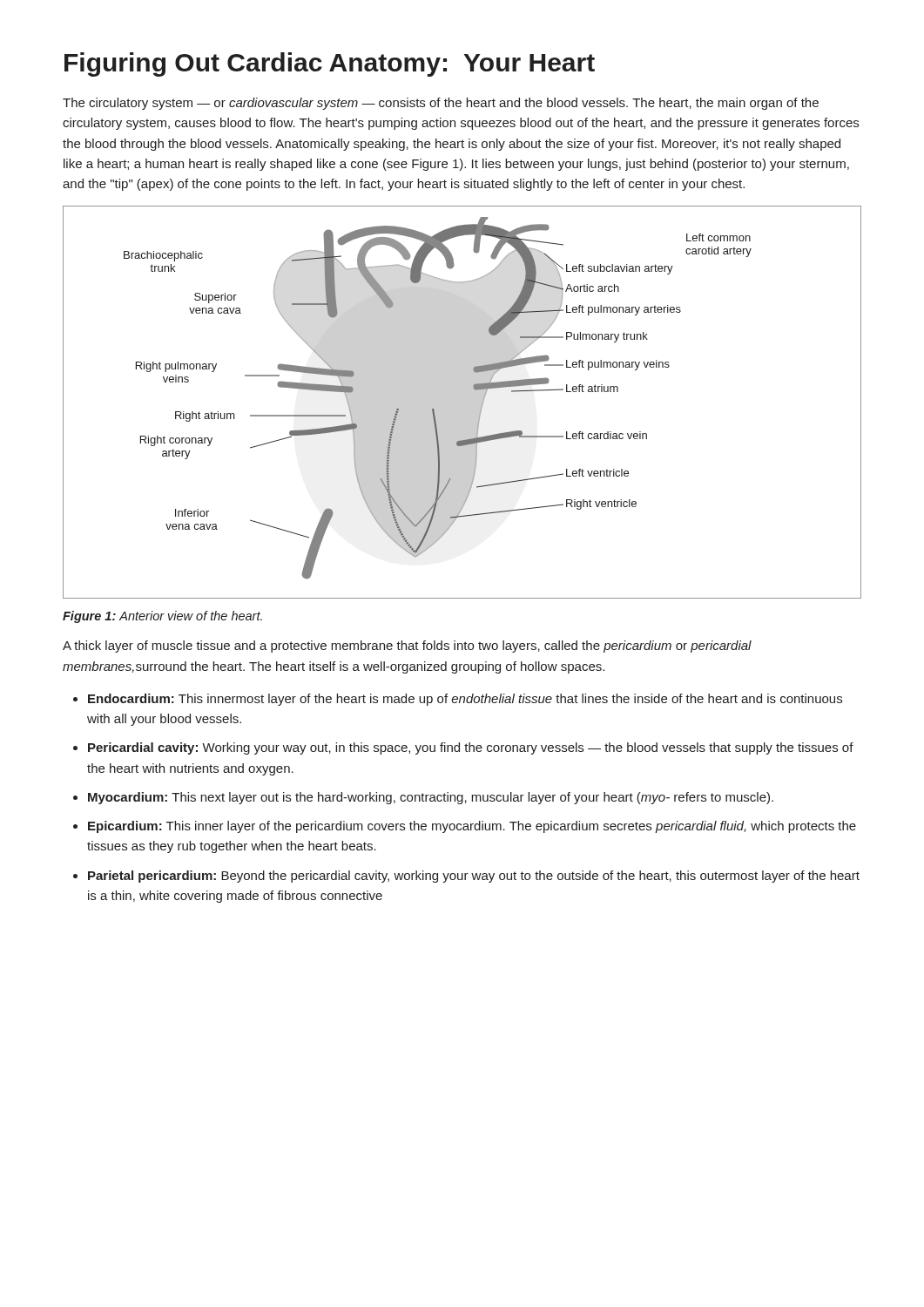The width and height of the screenshot is (924, 1307).
Task: Find the text starting "Epicardium: This inner layer of the pericardium"
Action: (x=472, y=836)
